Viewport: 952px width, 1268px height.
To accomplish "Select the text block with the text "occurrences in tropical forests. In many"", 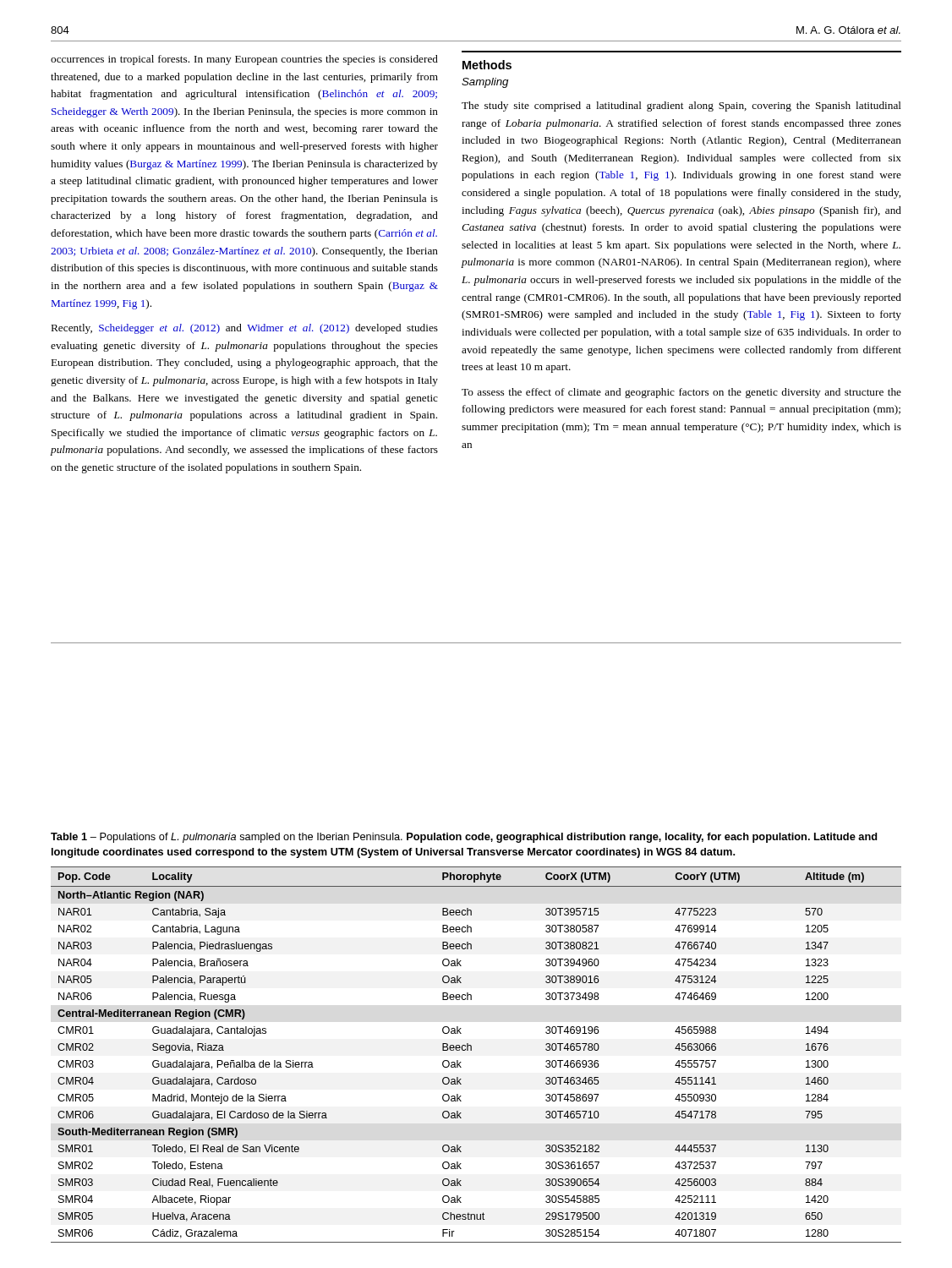I will click(244, 264).
